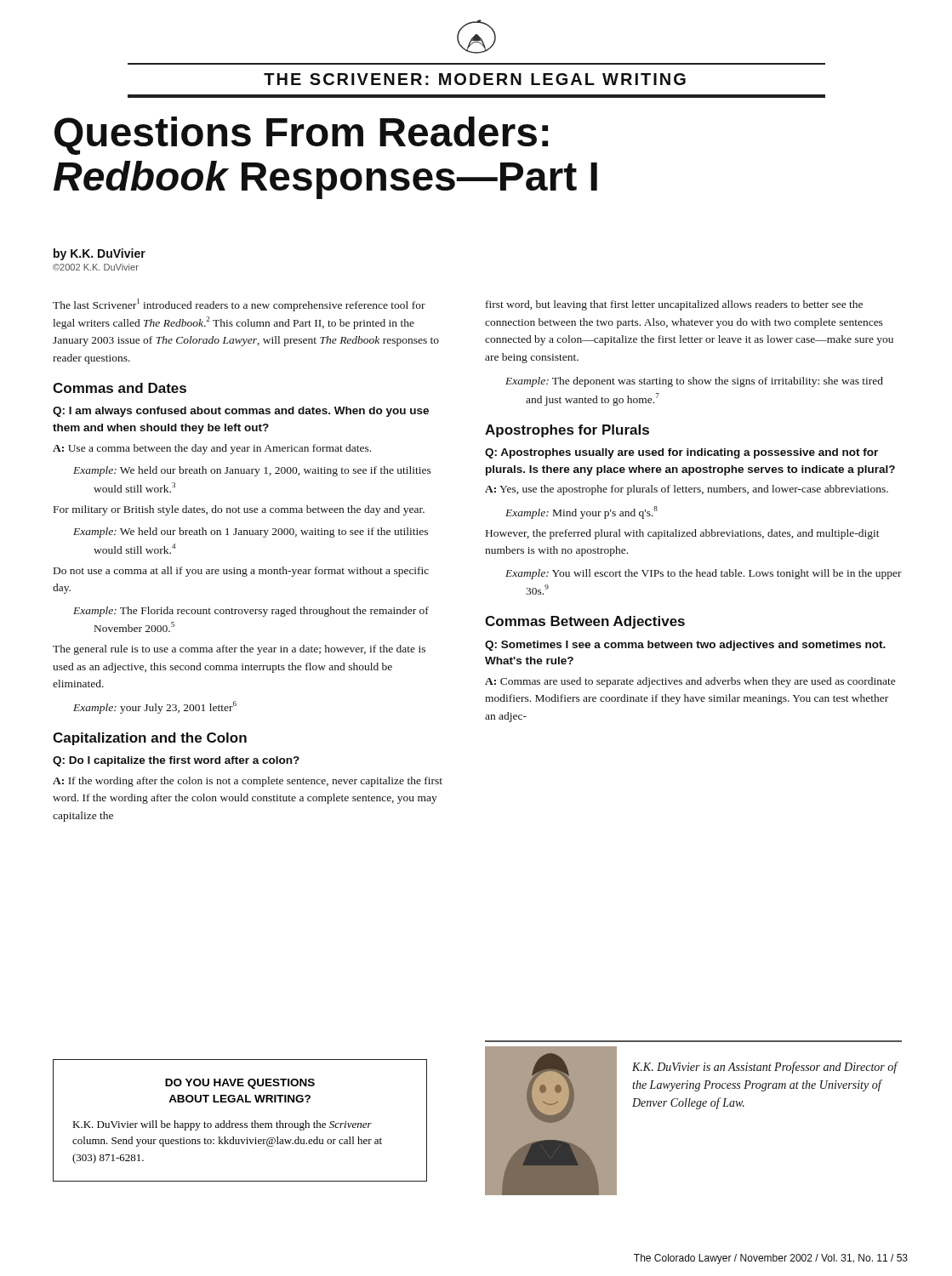Click on the passage starting "DO YOU HAVE"
Image resolution: width=952 pixels, height=1276 pixels.
[x=240, y=1120]
